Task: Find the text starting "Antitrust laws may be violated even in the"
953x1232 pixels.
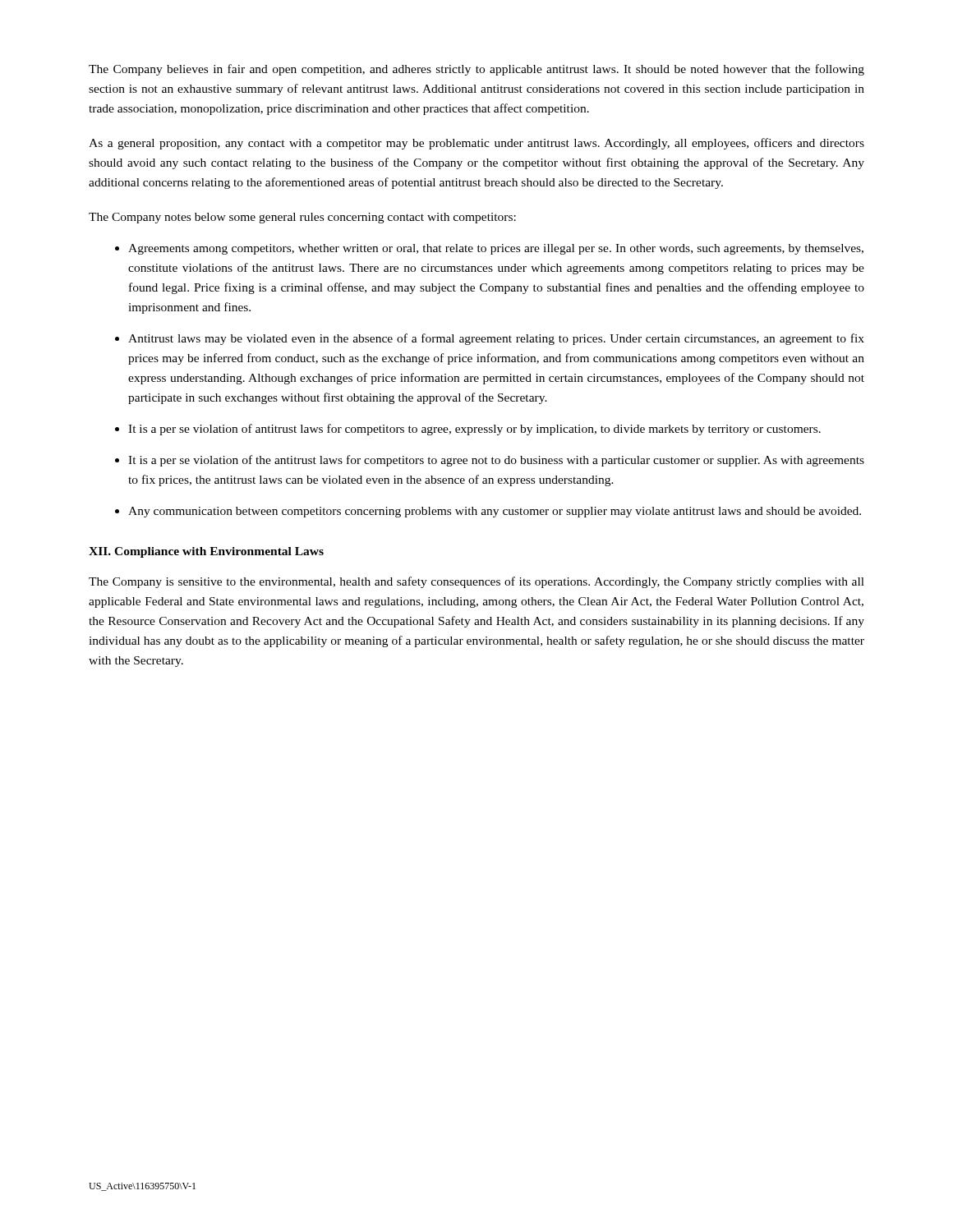Action: click(x=496, y=368)
